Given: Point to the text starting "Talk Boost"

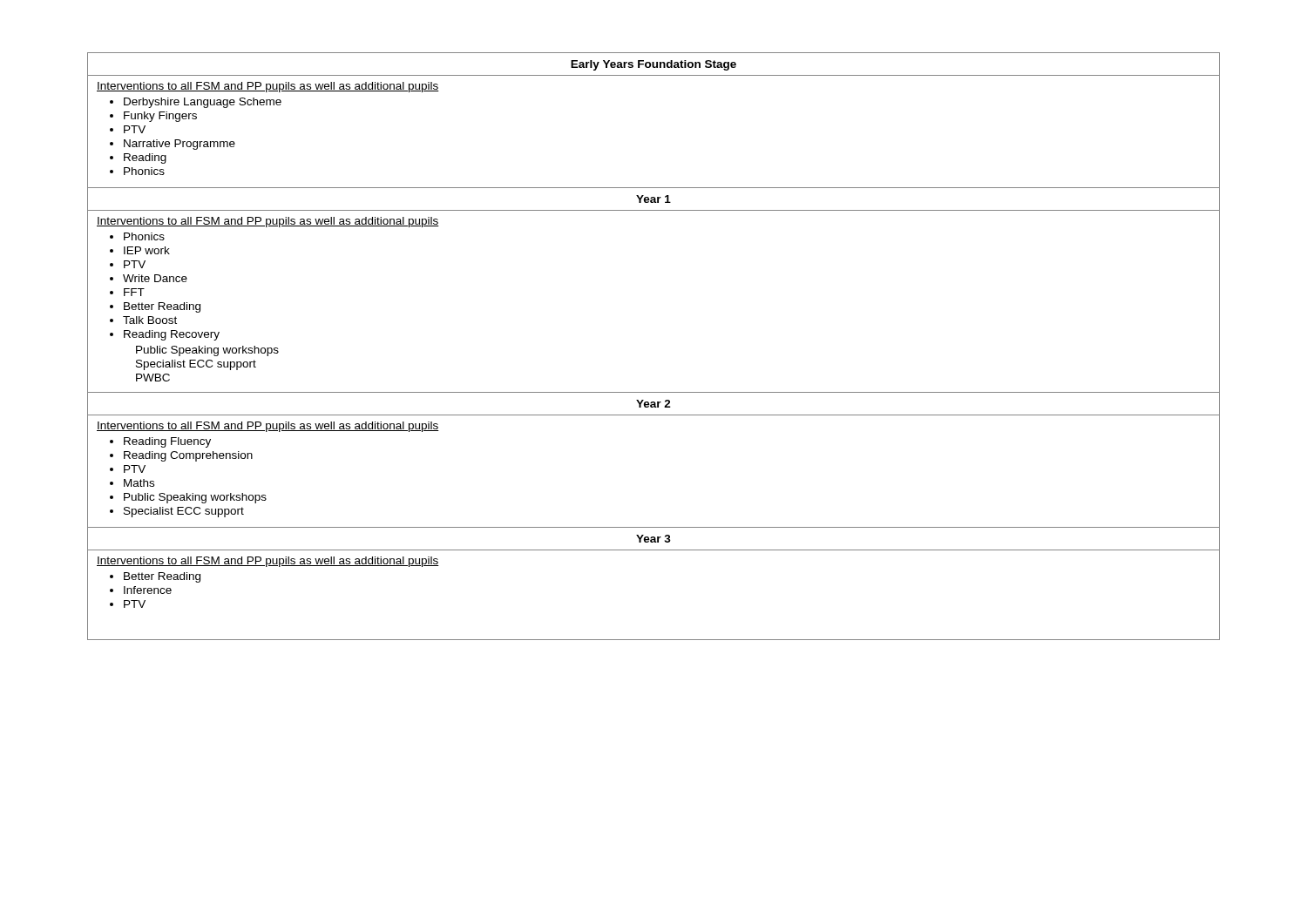Looking at the screenshot, I should pos(150,320).
